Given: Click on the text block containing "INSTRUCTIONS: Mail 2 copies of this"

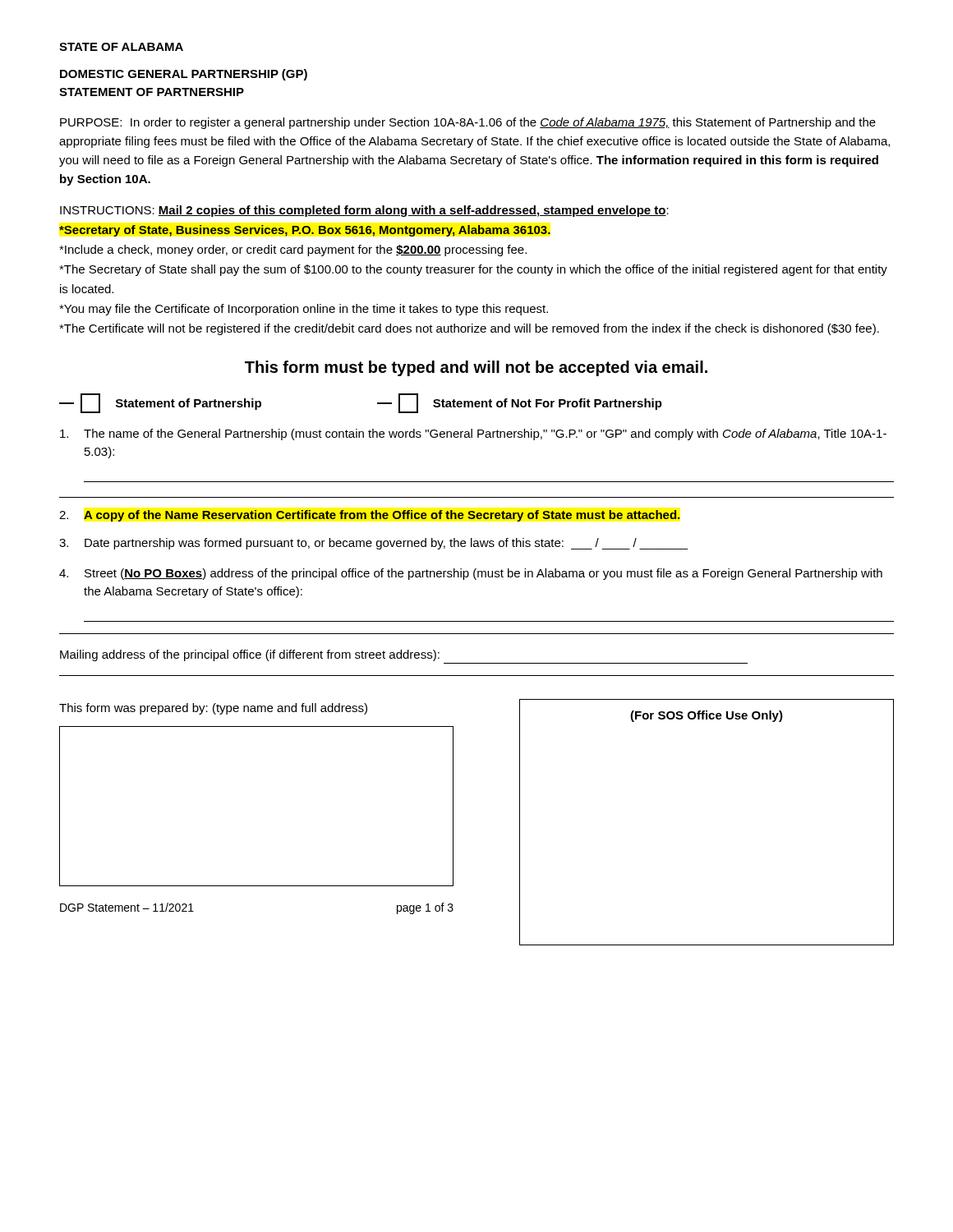Looking at the screenshot, I should (x=473, y=269).
